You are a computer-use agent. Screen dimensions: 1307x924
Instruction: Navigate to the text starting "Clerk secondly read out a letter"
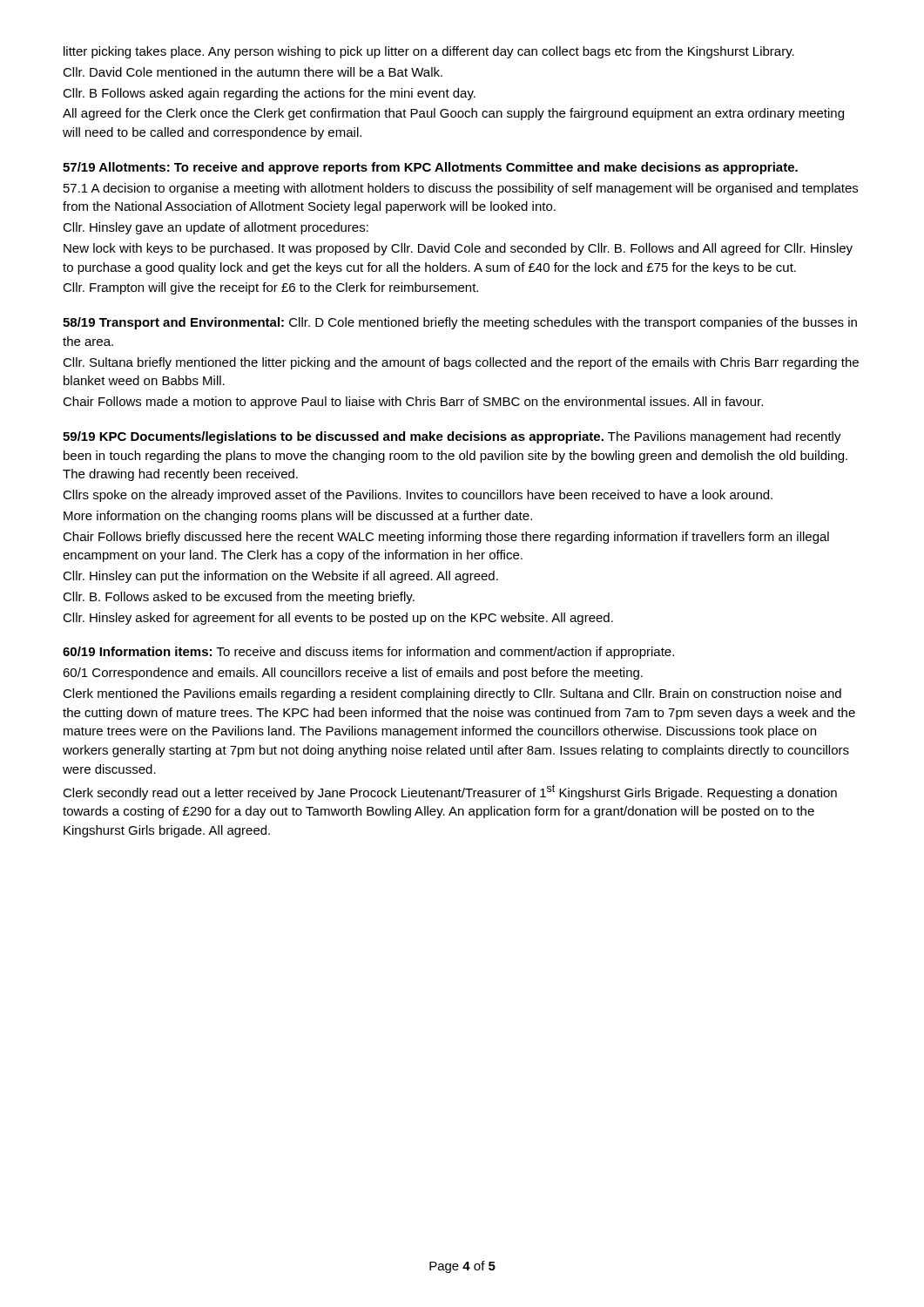pos(450,810)
